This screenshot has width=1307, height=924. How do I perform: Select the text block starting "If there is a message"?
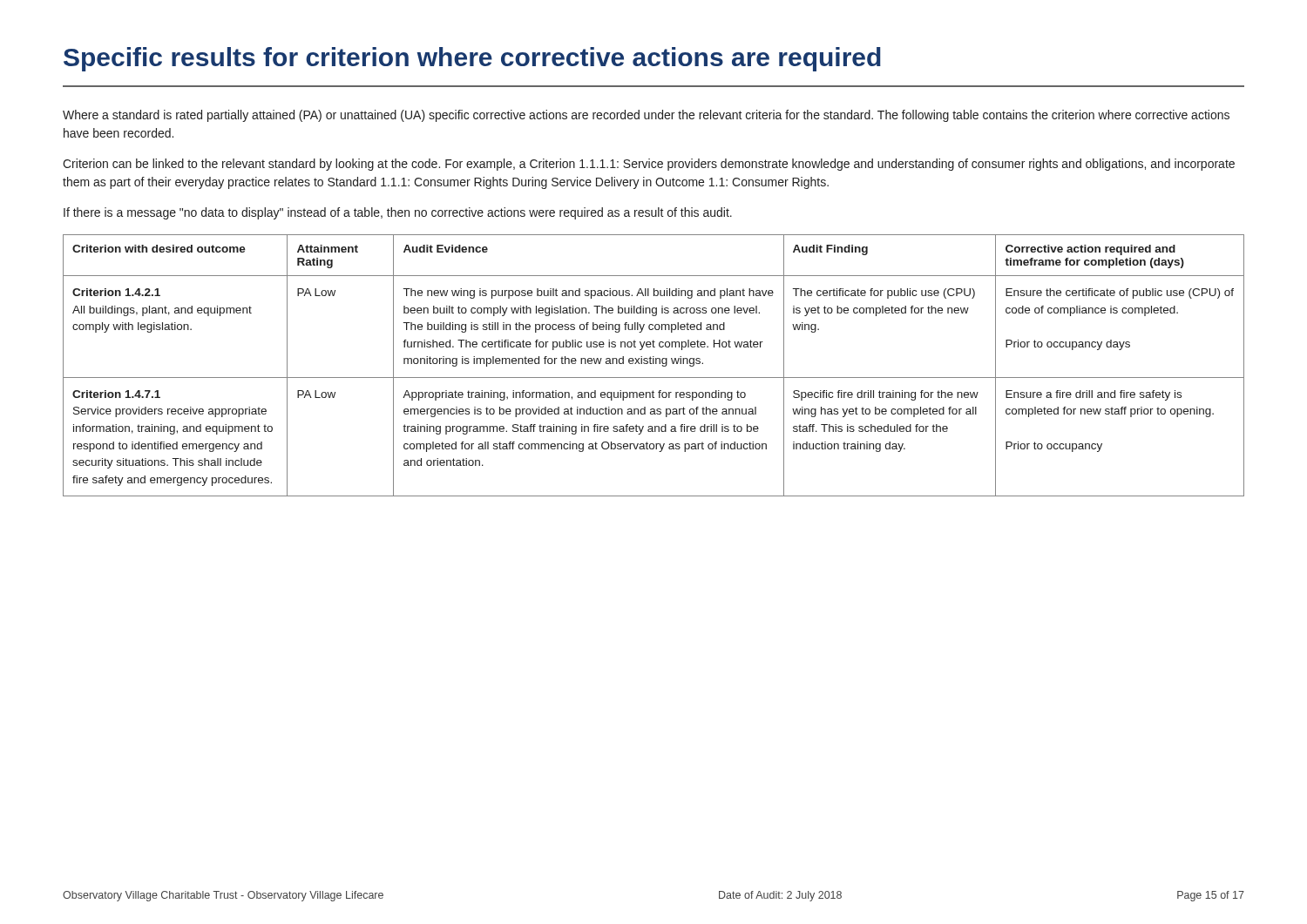[x=398, y=212]
